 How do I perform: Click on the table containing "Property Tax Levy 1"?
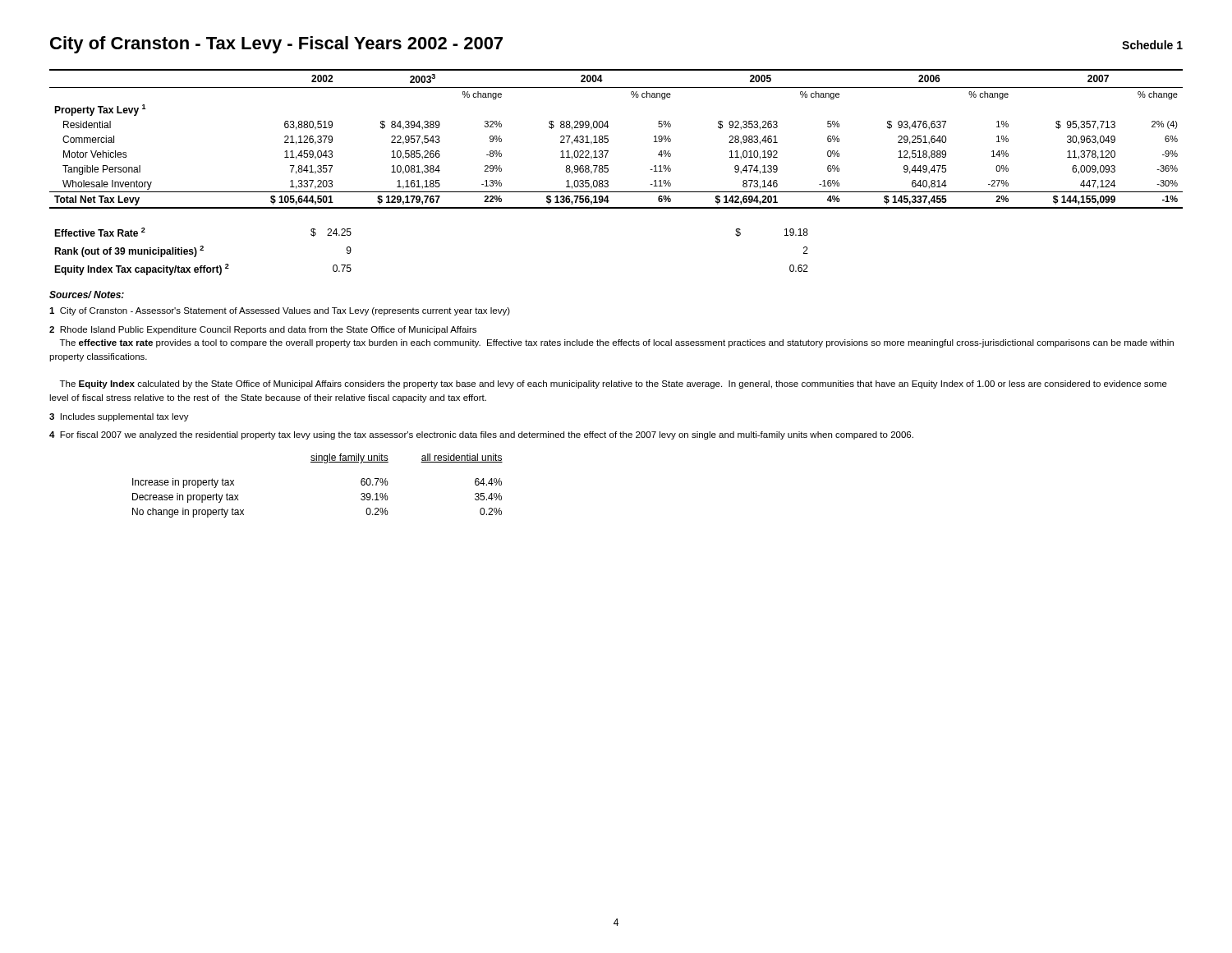point(616,139)
